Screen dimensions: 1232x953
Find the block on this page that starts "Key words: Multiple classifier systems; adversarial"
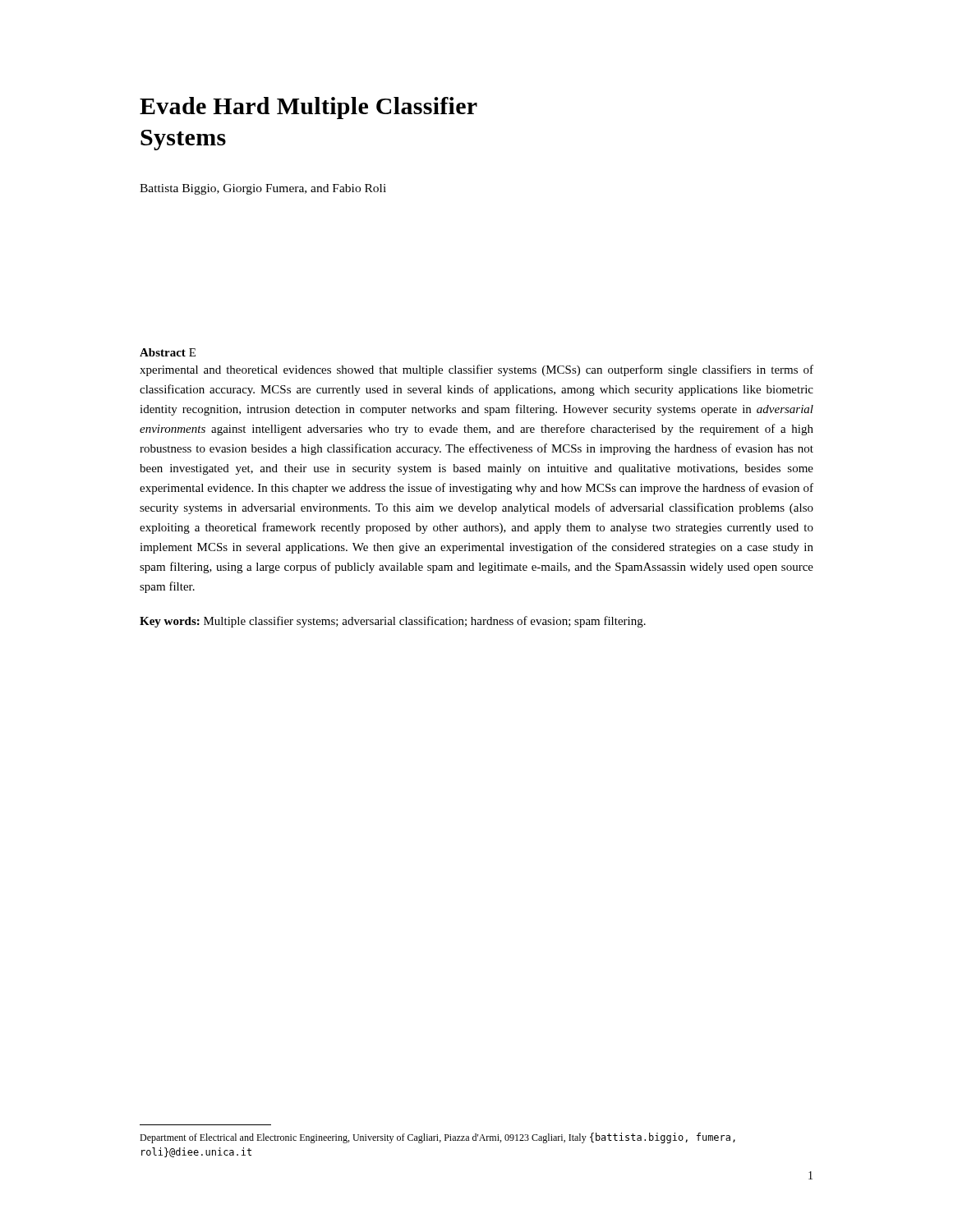point(393,621)
